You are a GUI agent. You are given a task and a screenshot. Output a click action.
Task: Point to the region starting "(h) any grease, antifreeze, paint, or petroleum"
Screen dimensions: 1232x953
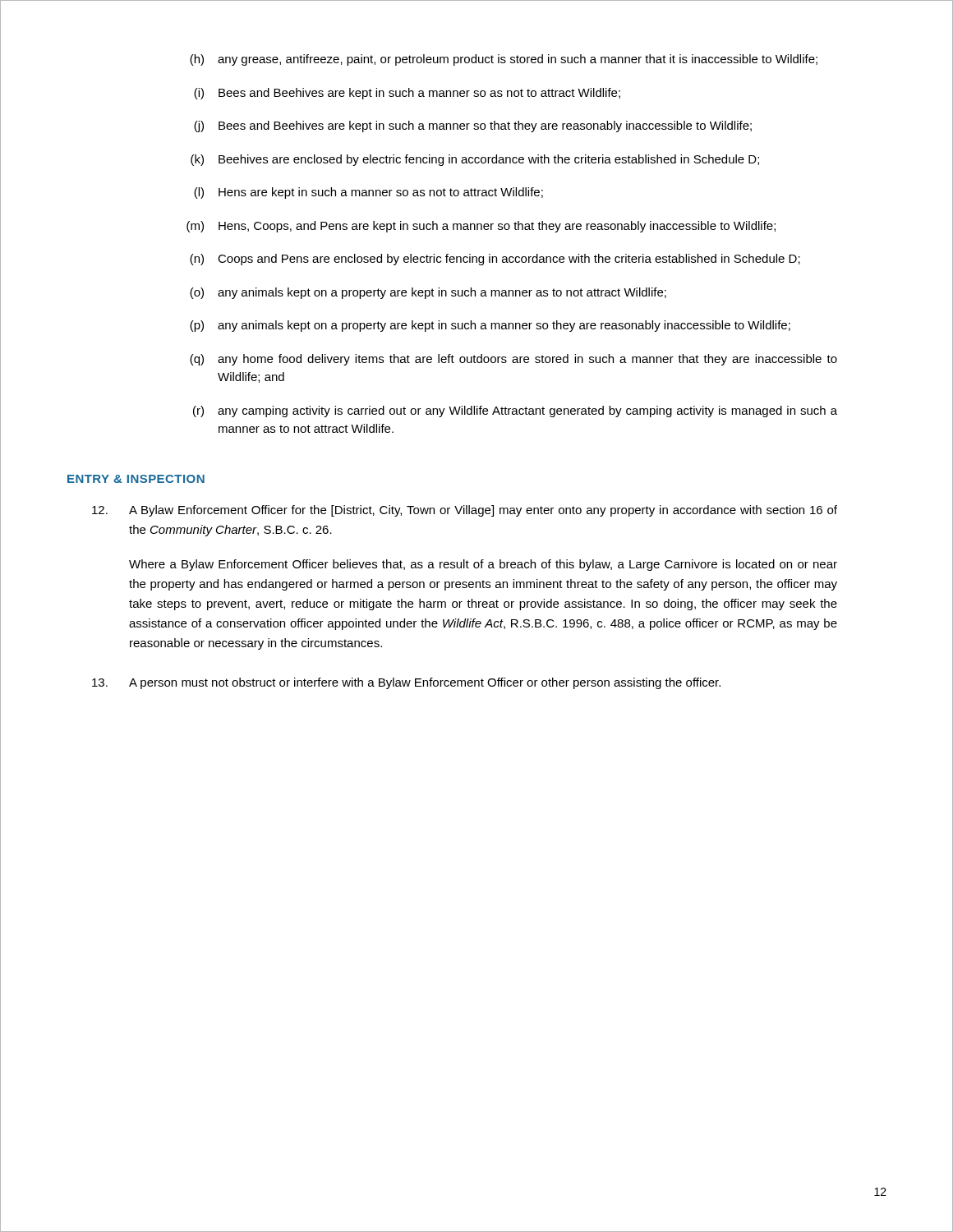[501, 59]
